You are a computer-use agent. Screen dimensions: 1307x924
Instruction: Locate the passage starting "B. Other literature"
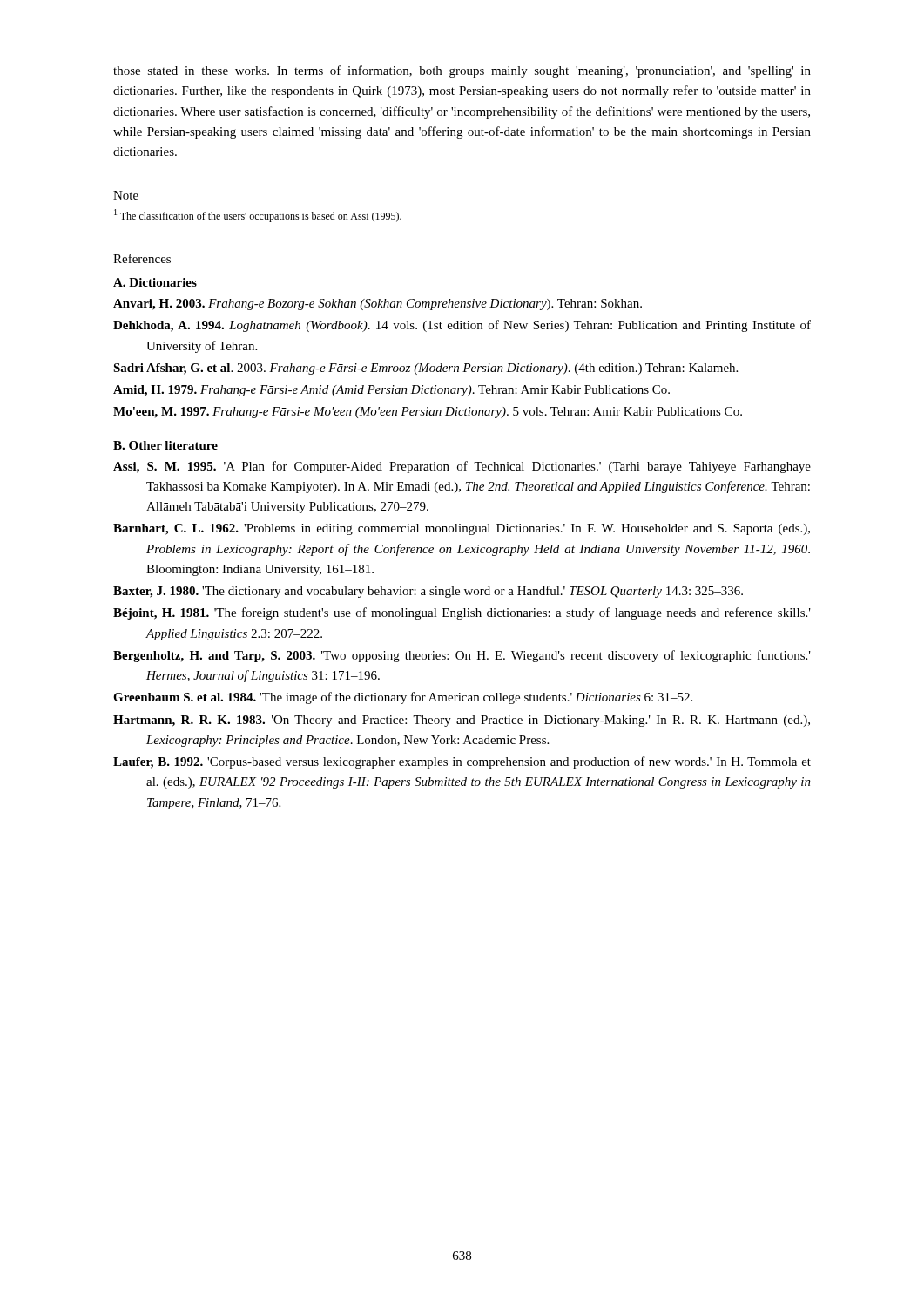coord(165,445)
